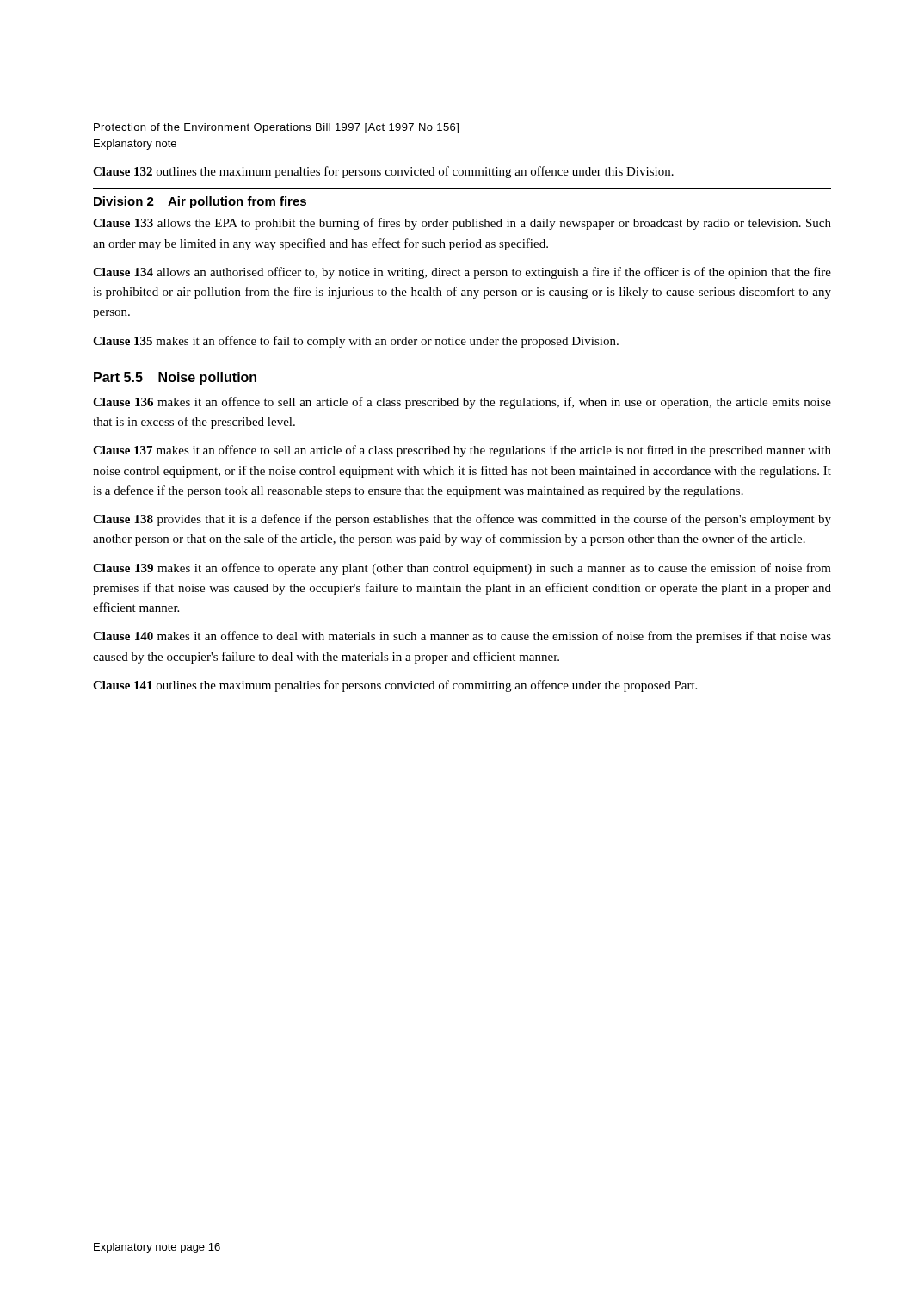Locate the element starting "Clause 134 allows an authorised officer to,"

pos(462,292)
